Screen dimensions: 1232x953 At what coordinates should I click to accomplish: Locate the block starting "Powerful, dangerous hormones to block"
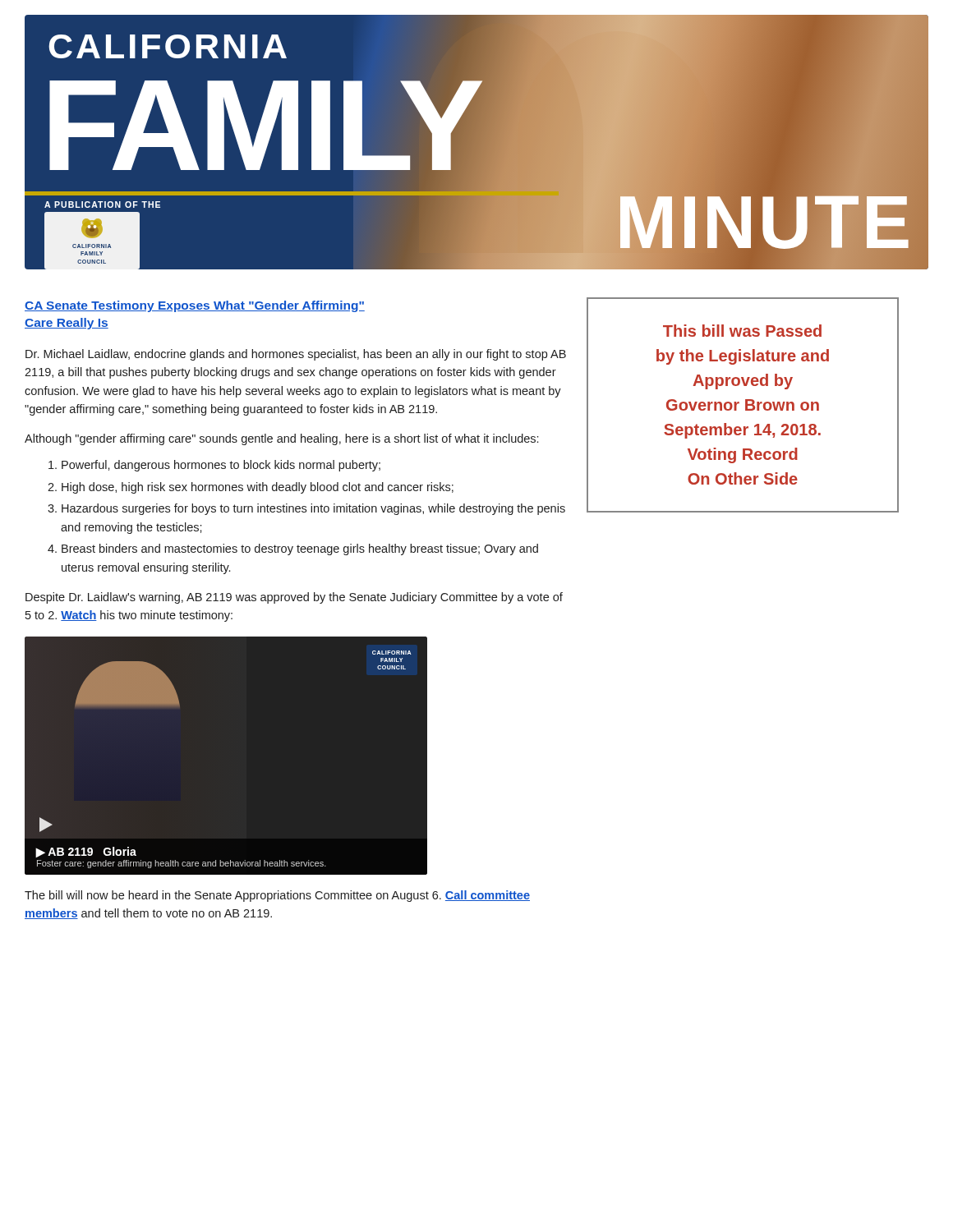(221, 465)
